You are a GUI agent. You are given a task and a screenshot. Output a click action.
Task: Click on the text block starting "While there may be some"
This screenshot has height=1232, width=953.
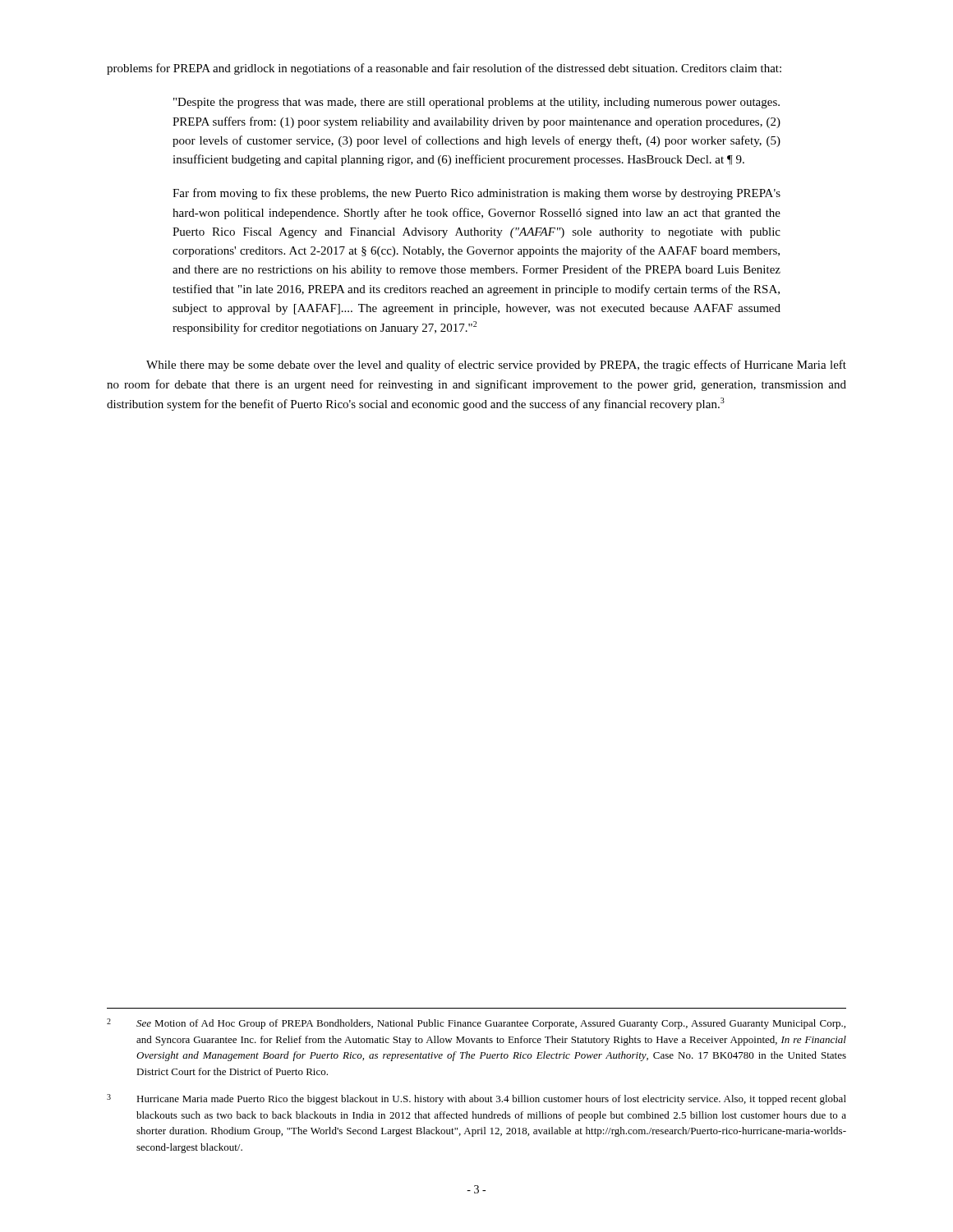(x=476, y=384)
